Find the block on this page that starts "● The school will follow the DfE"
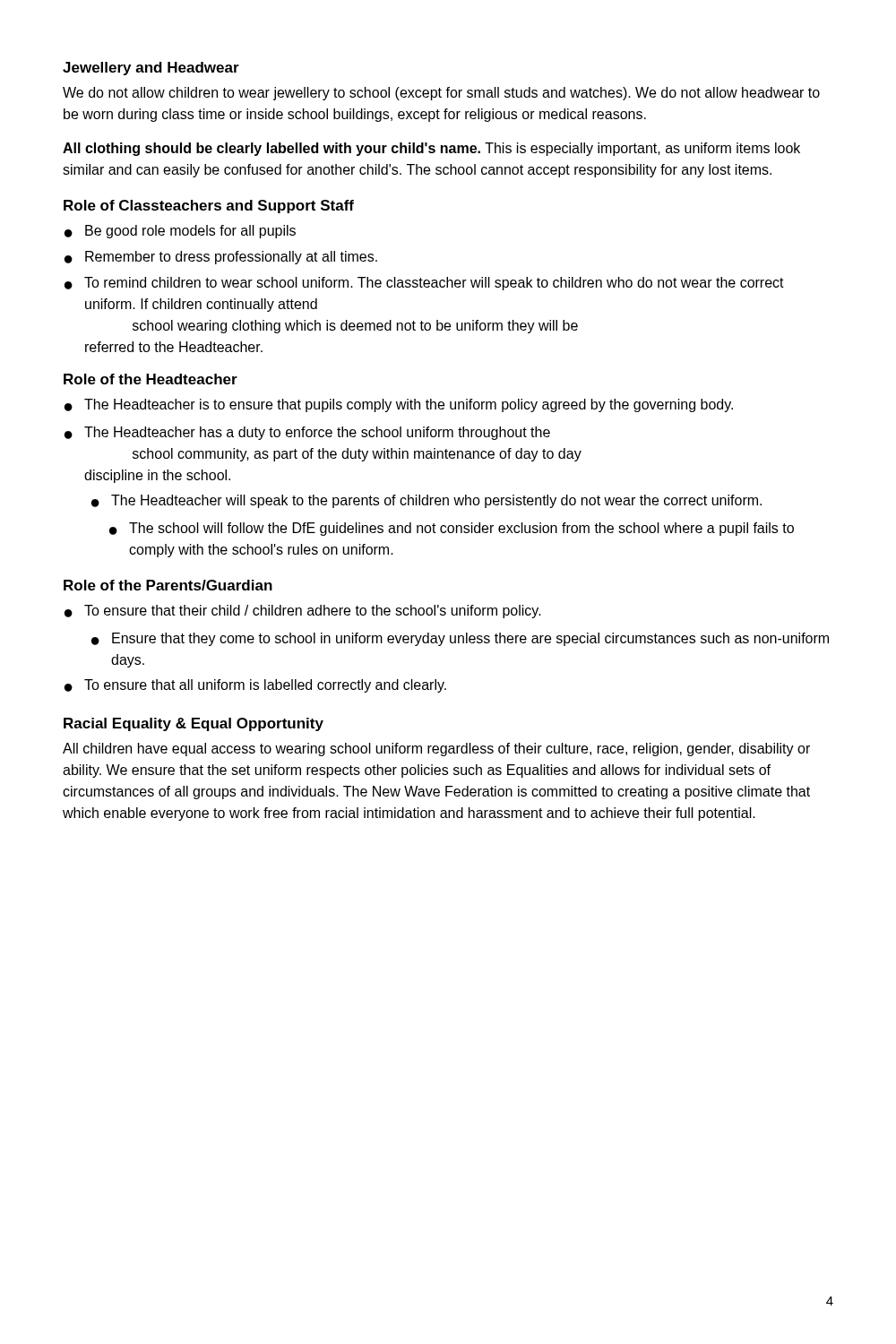Image resolution: width=896 pixels, height=1344 pixels. coord(470,539)
